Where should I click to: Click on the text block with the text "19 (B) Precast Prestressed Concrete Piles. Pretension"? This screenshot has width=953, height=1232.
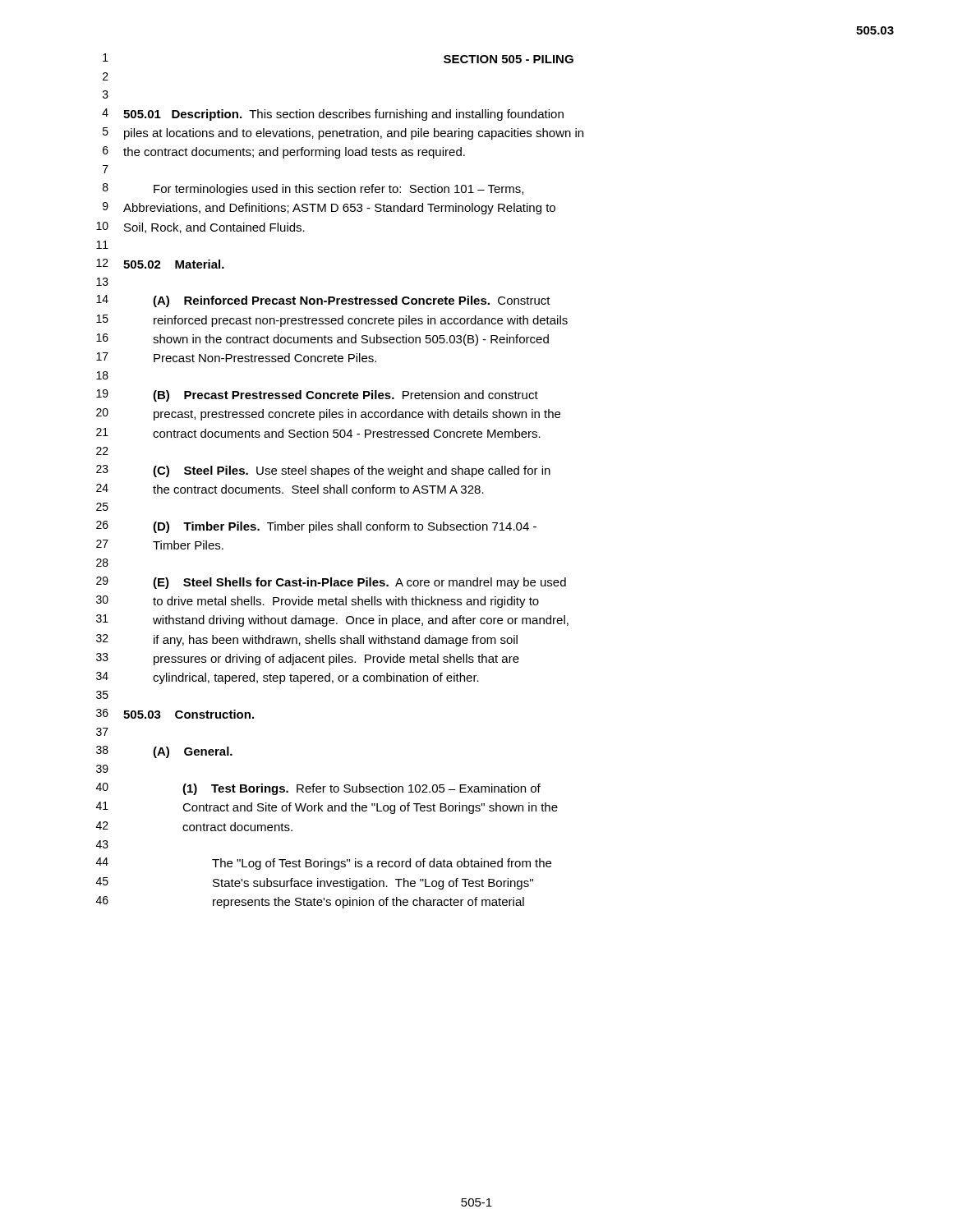pos(488,414)
